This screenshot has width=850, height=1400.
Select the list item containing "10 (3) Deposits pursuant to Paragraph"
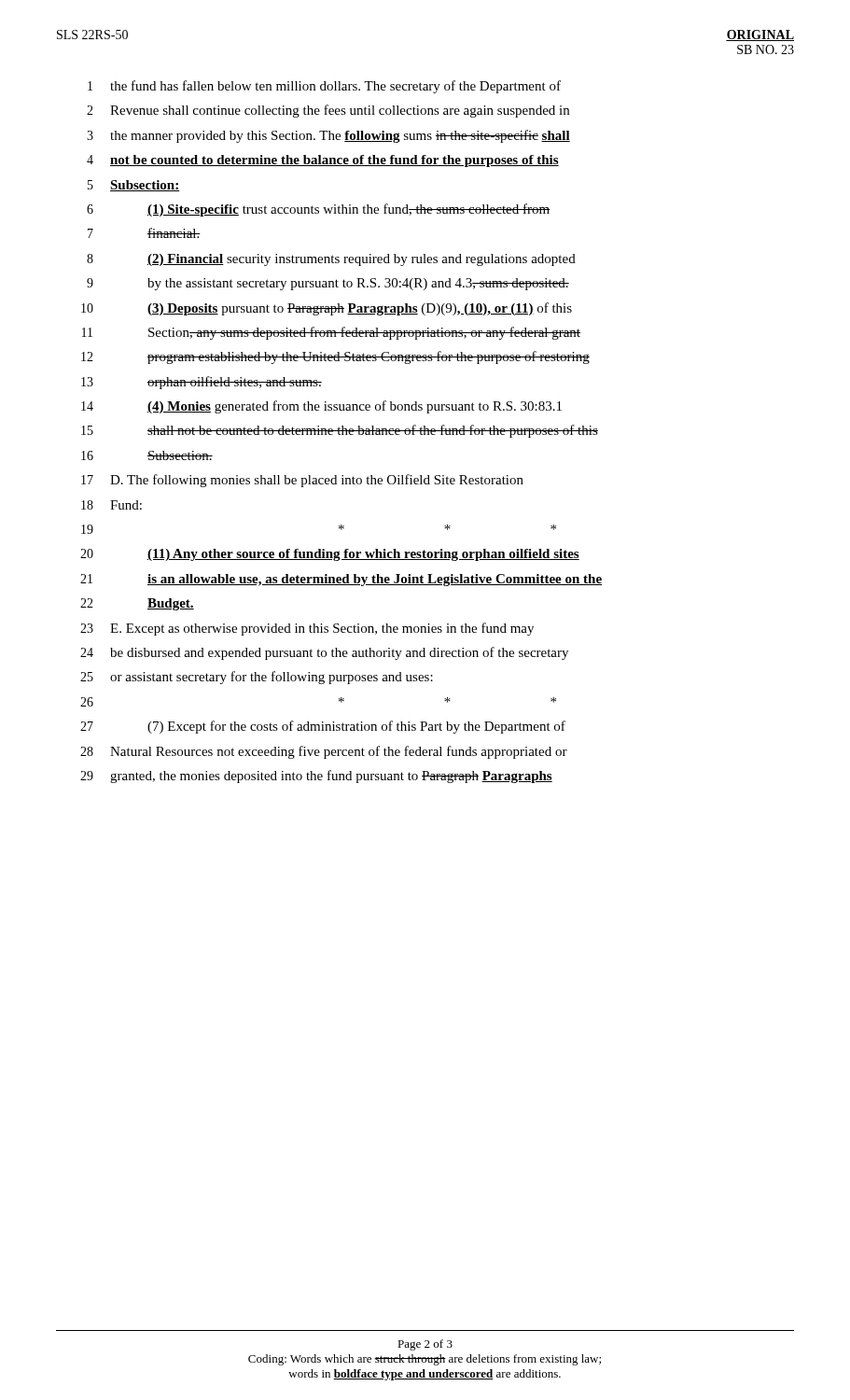[x=425, y=308]
